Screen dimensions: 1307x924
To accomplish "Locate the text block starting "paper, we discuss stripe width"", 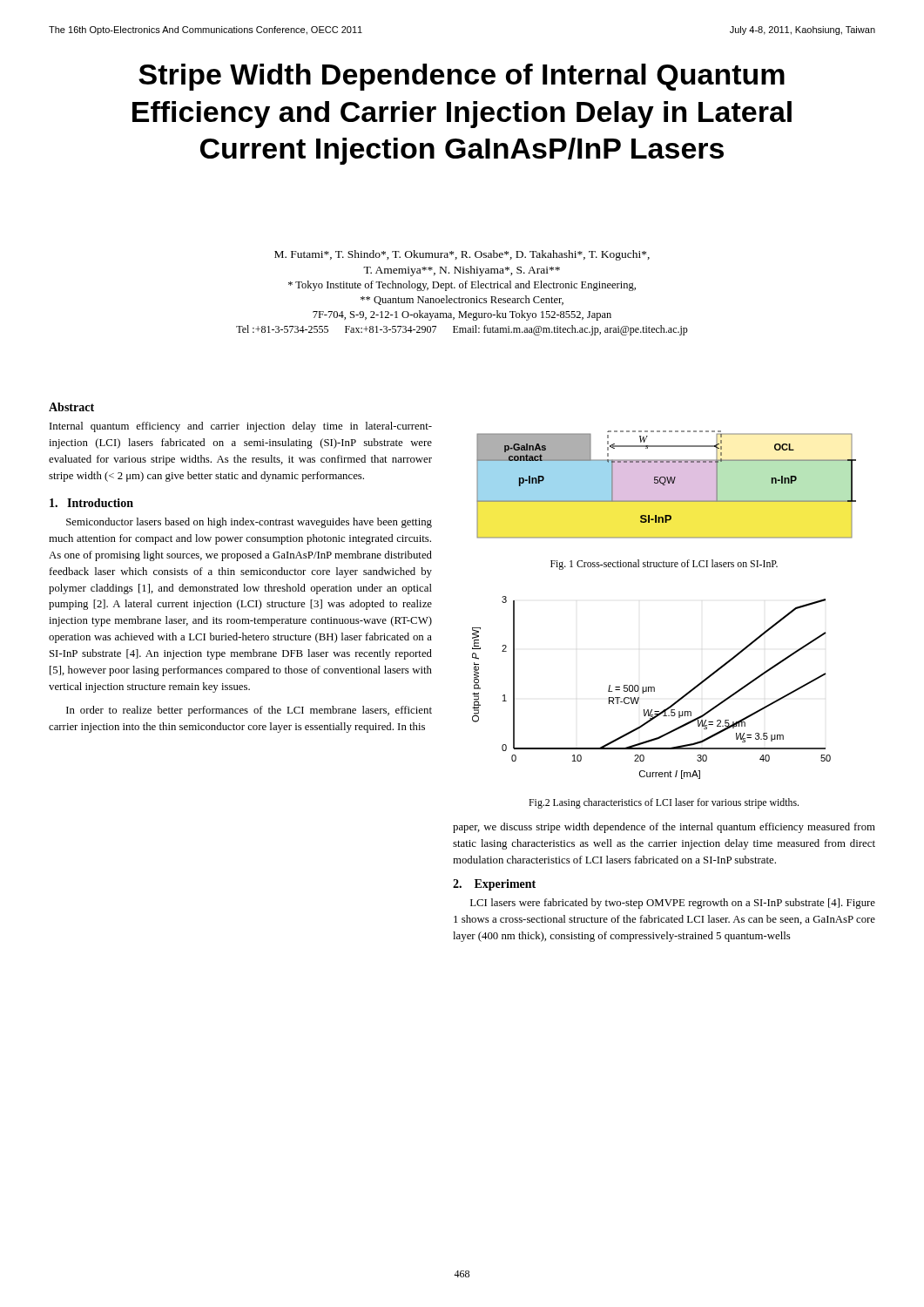I will click(664, 843).
